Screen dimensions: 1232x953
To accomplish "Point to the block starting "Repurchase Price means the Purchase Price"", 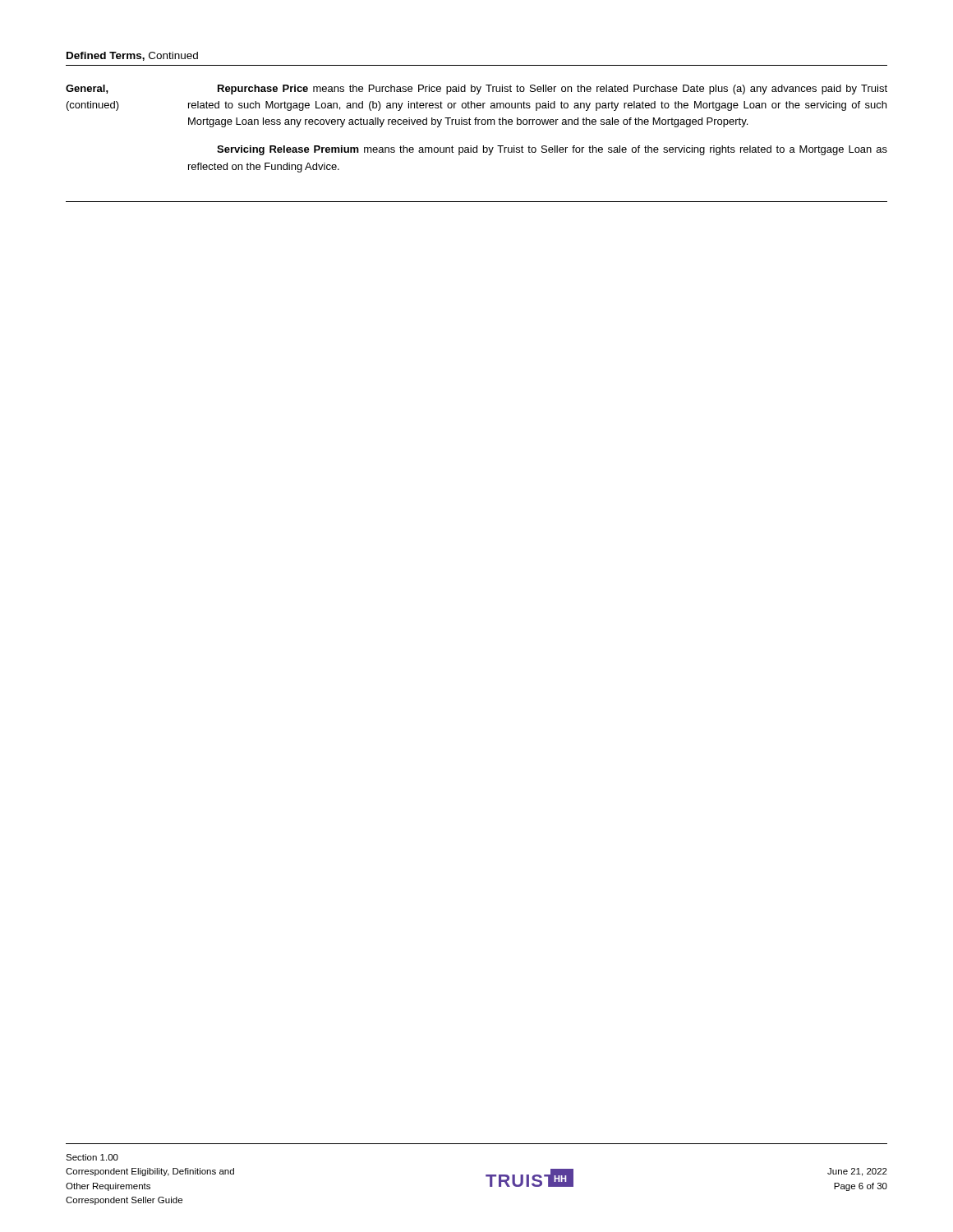I will pyautogui.click(x=537, y=105).
